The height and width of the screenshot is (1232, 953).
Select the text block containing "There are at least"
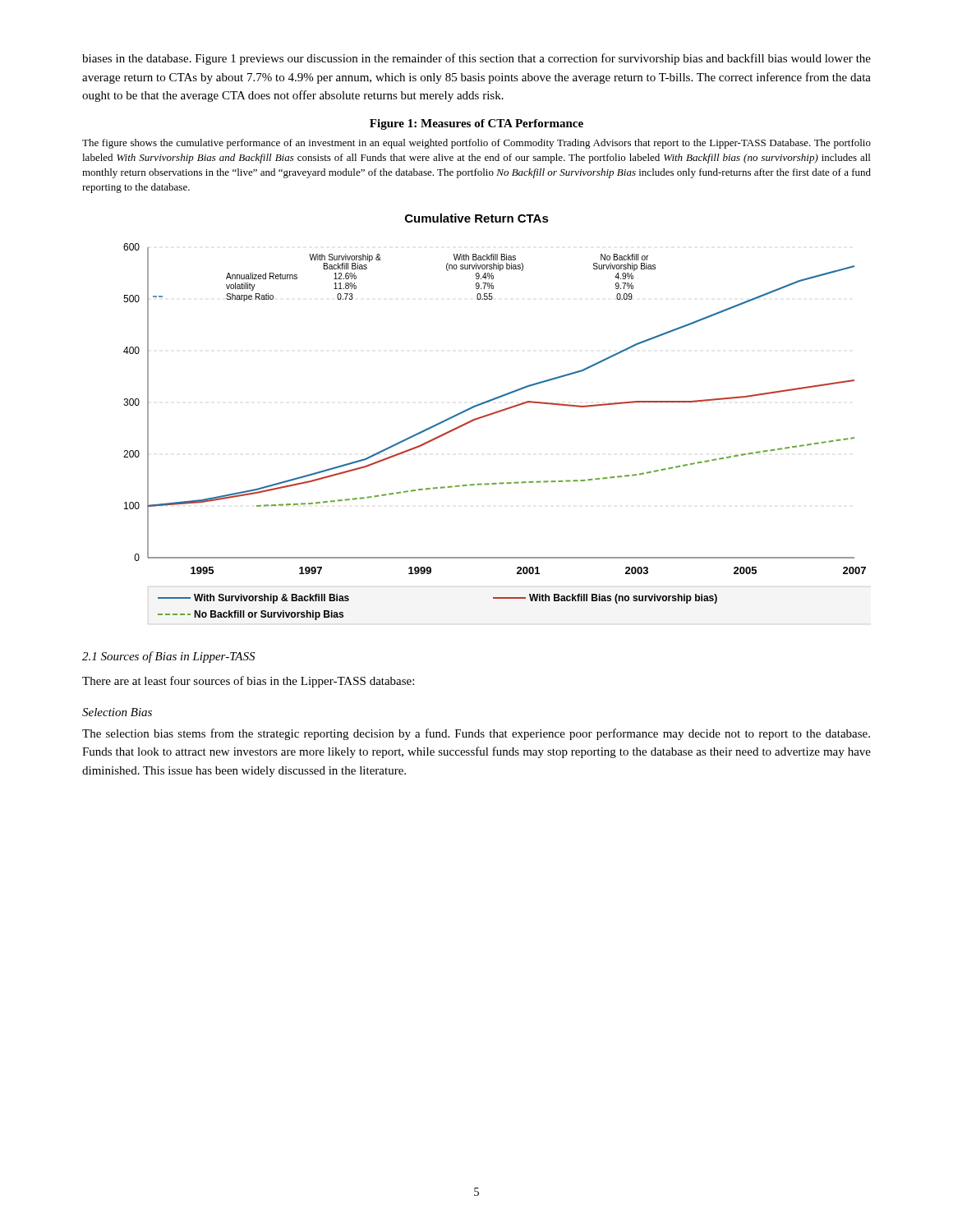click(249, 681)
